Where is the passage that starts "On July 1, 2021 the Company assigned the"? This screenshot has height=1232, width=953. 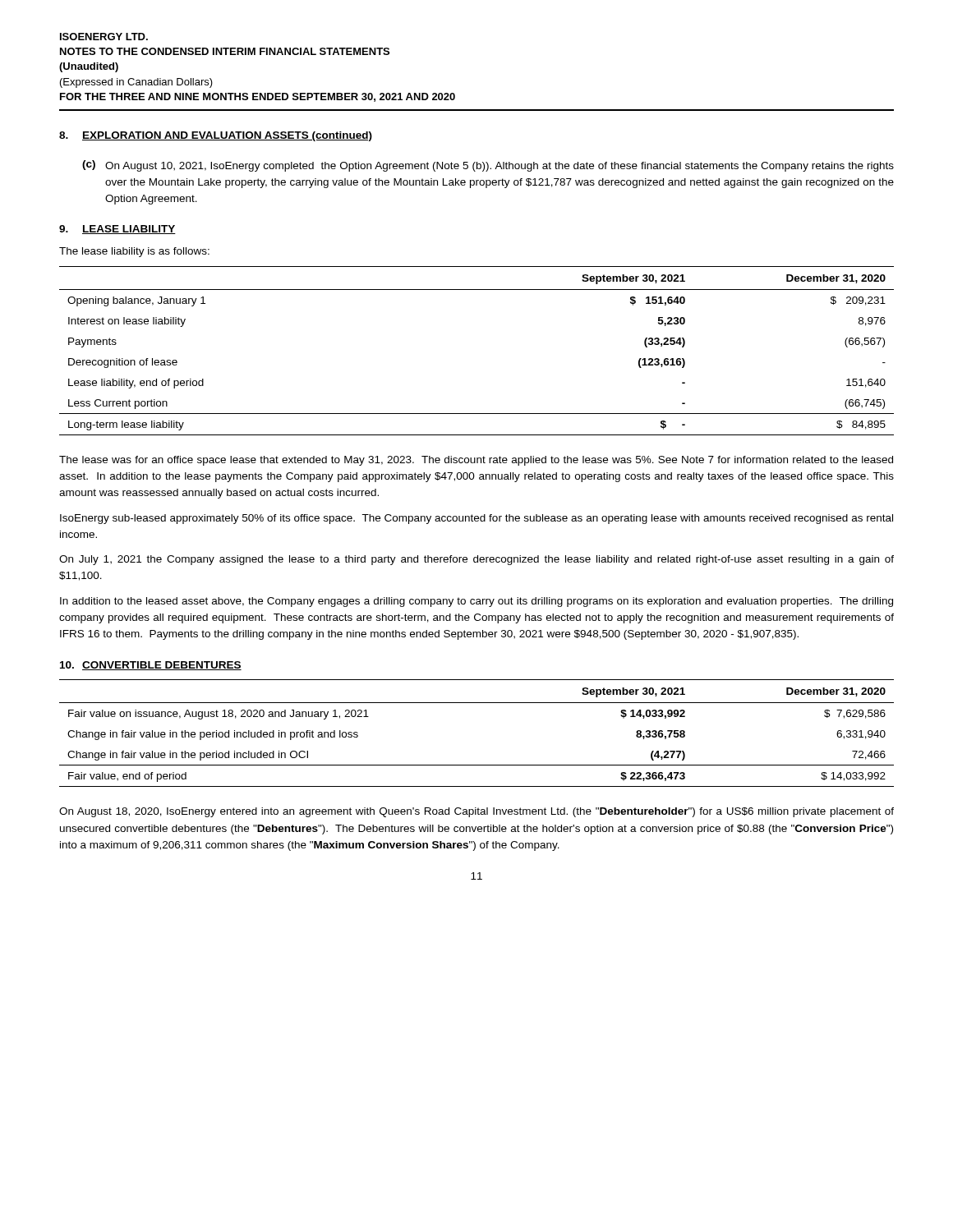(476, 567)
